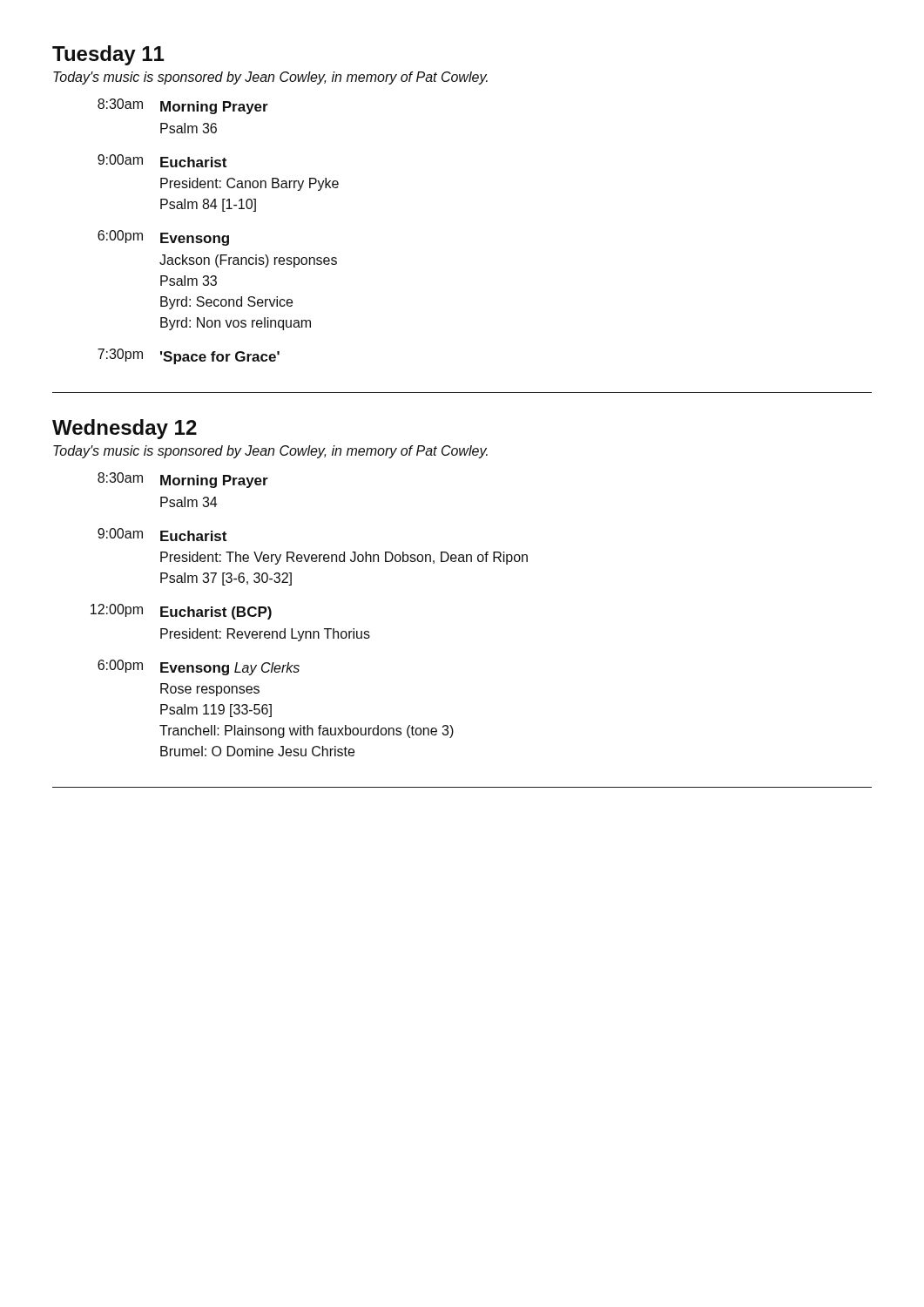Click on the list item that reads "12:00pm Eucharist (BCP) President: Reverend Lynn Thorius"
The width and height of the screenshot is (924, 1307).
(x=181, y=612)
